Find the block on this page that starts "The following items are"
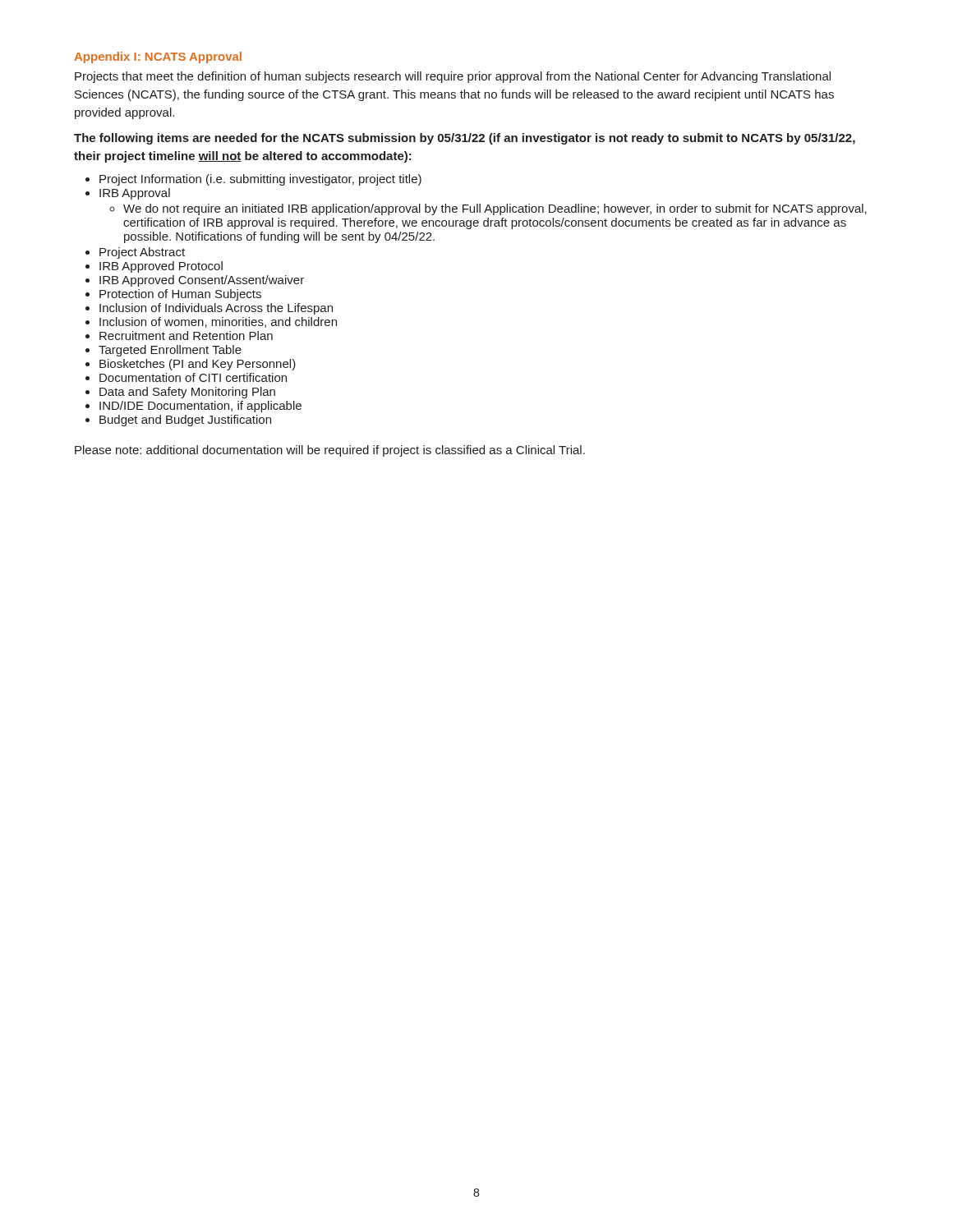This screenshot has width=953, height=1232. (465, 147)
